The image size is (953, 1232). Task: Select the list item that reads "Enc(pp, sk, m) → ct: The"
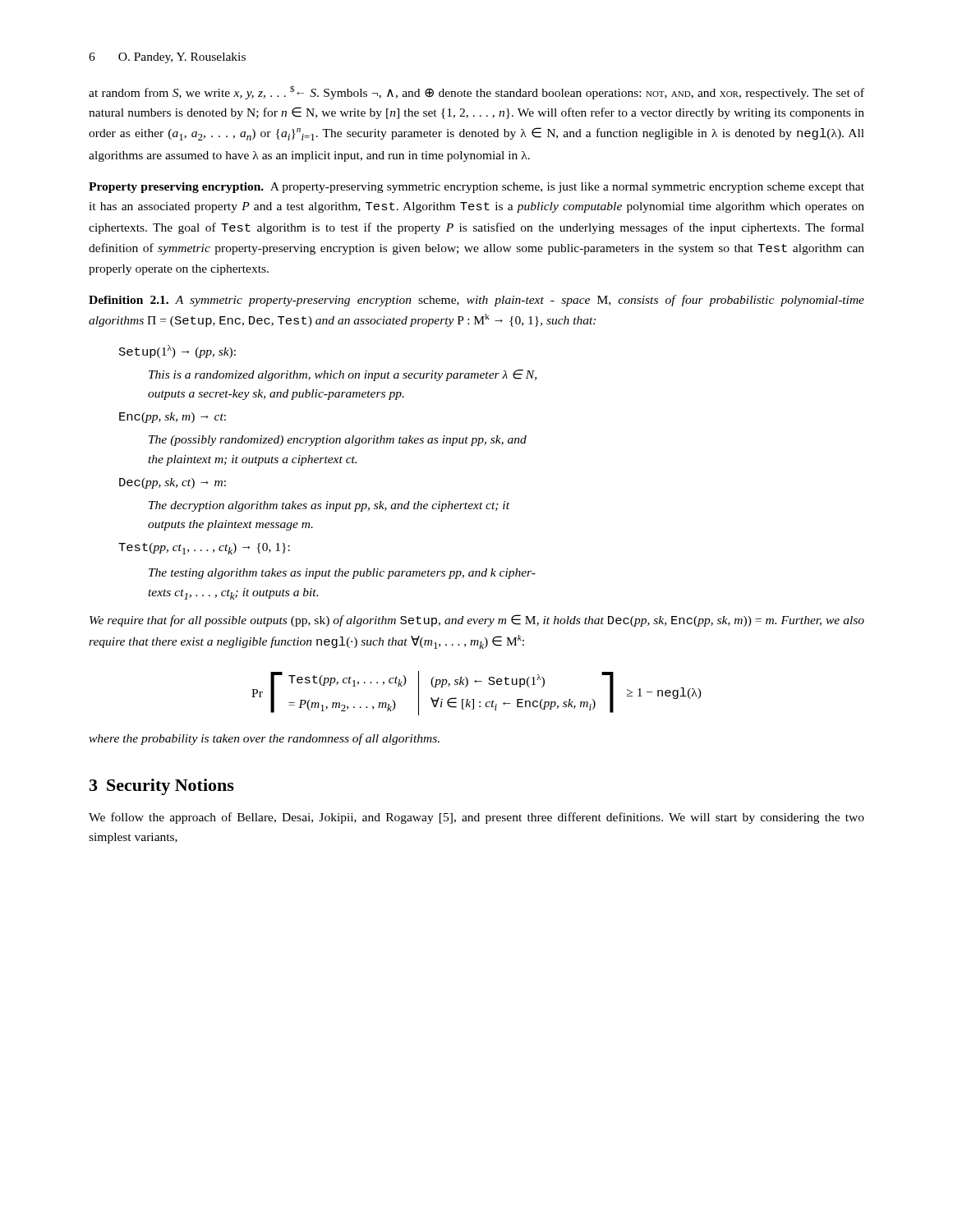click(491, 439)
